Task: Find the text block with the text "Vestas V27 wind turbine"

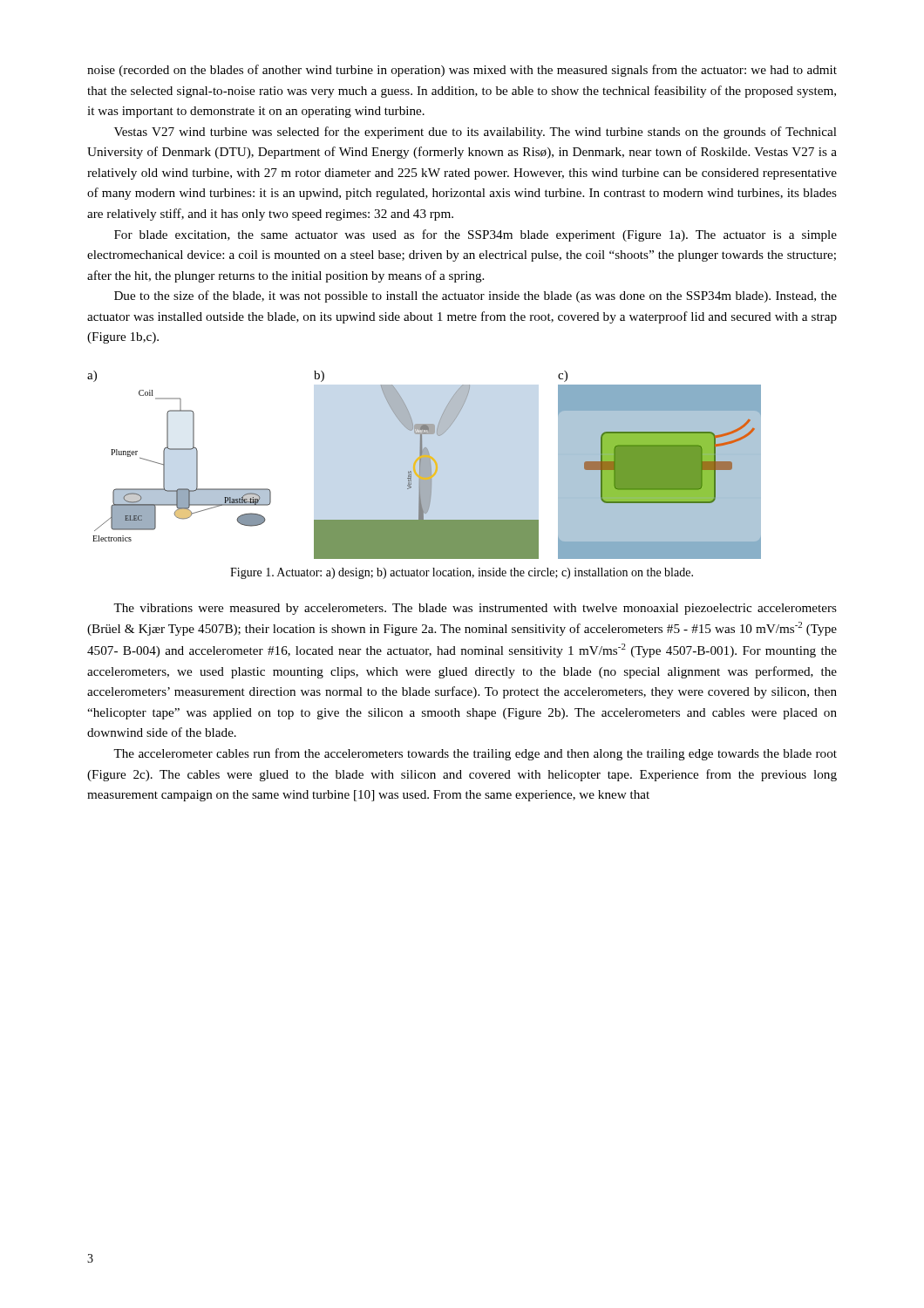Action: [462, 172]
